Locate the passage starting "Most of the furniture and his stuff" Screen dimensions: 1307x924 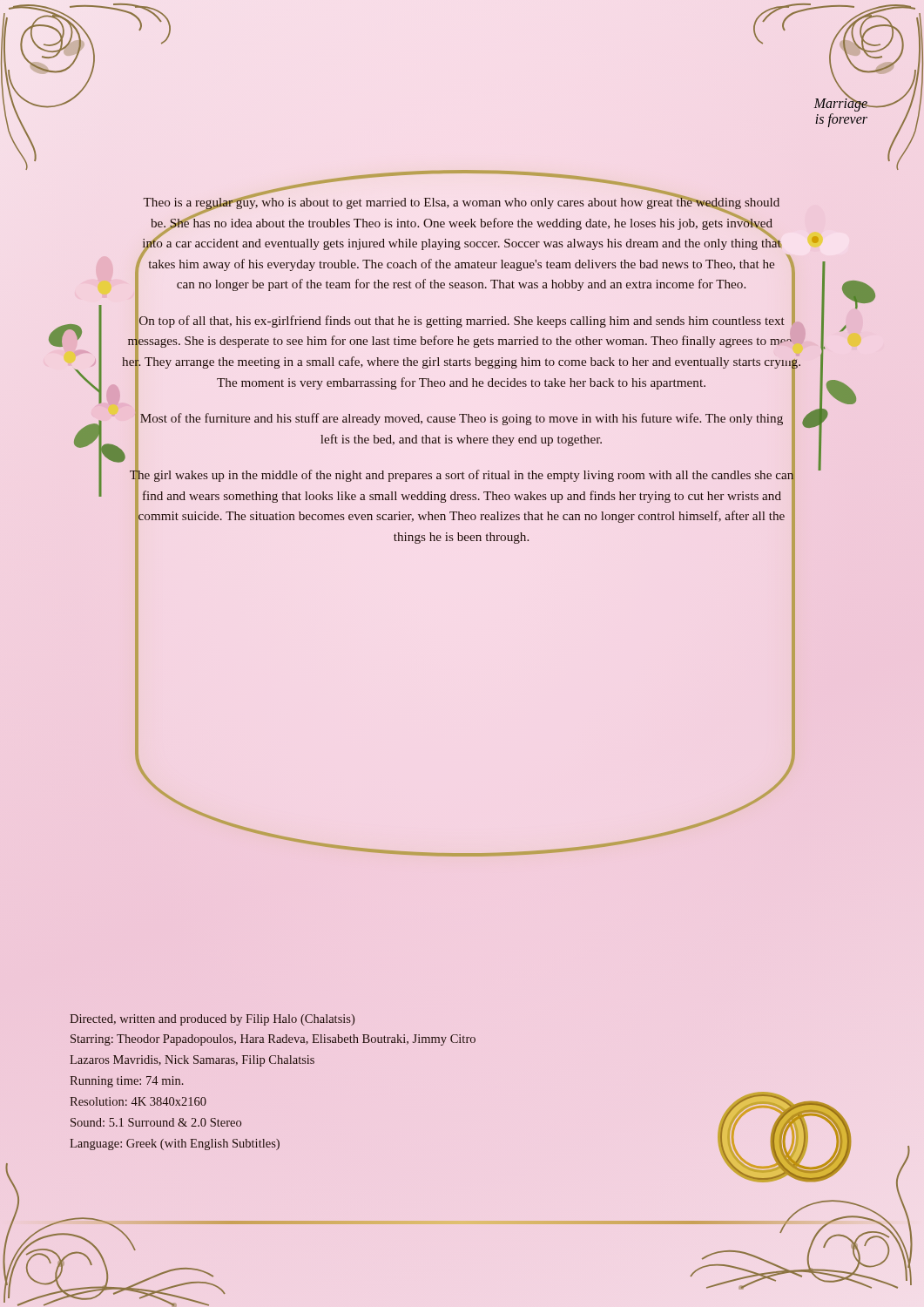point(462,428)
